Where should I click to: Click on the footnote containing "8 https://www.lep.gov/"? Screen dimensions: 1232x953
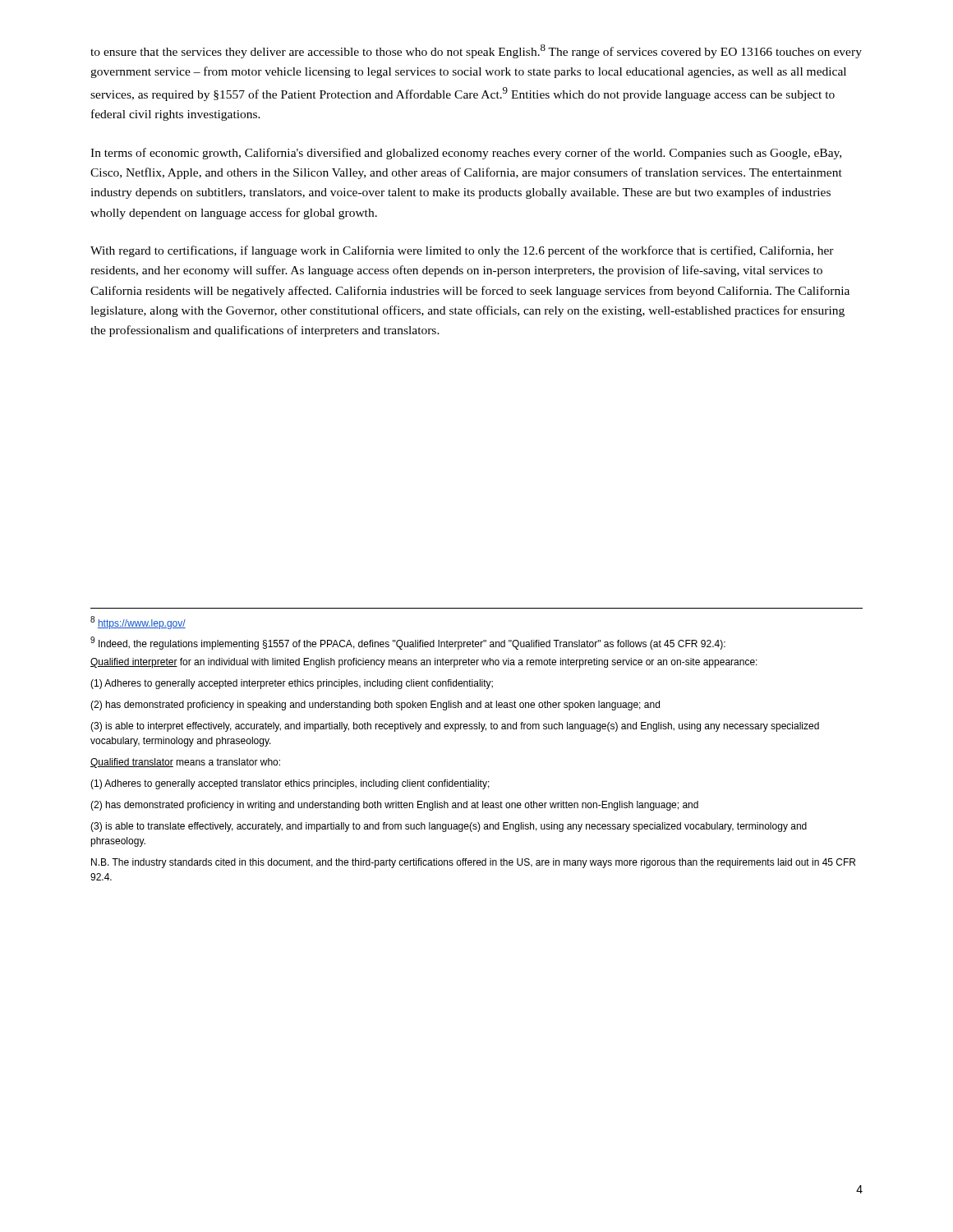[x=138, y=622]
